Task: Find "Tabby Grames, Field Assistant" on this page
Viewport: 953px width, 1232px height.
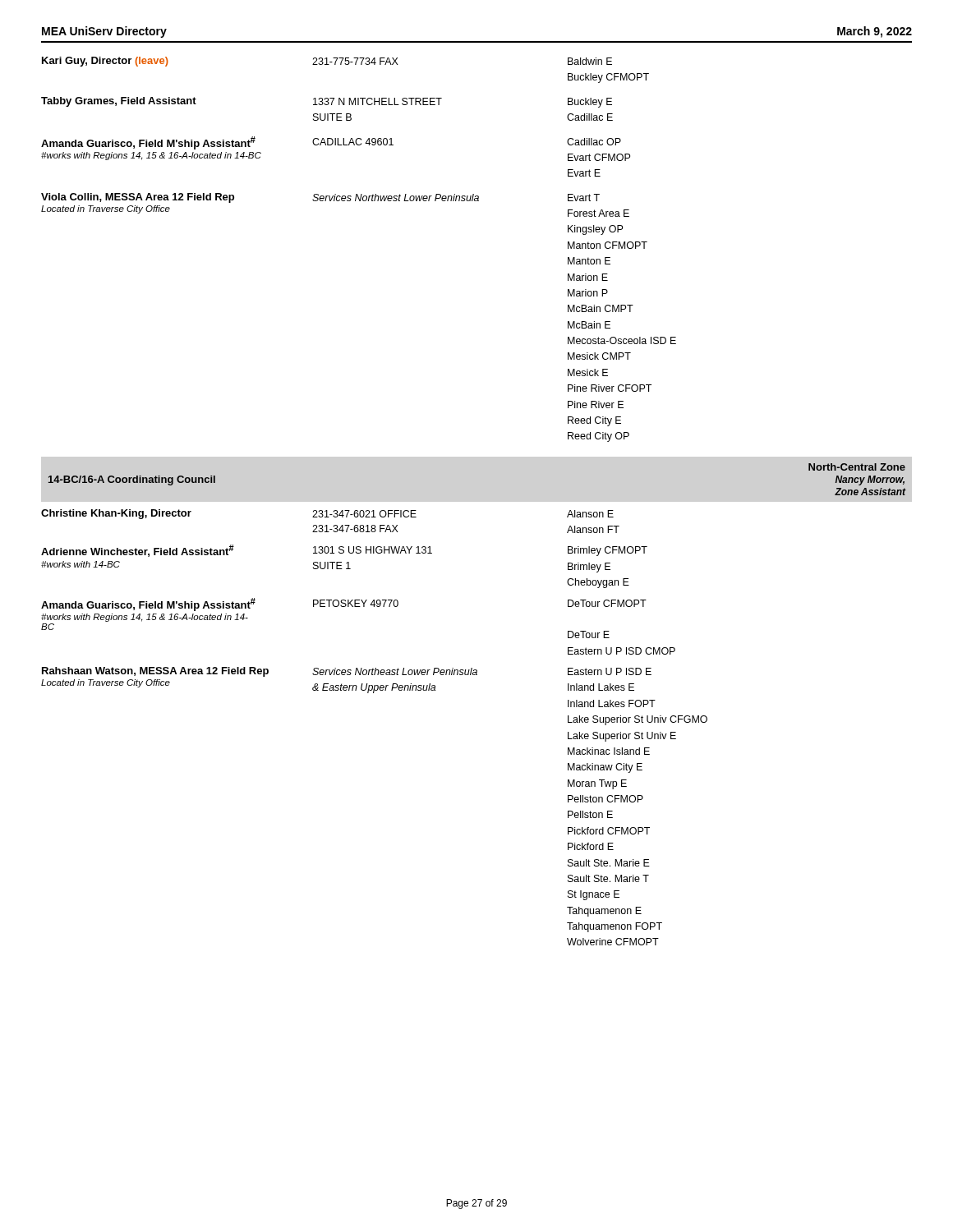Action: [x=177, y=100]
